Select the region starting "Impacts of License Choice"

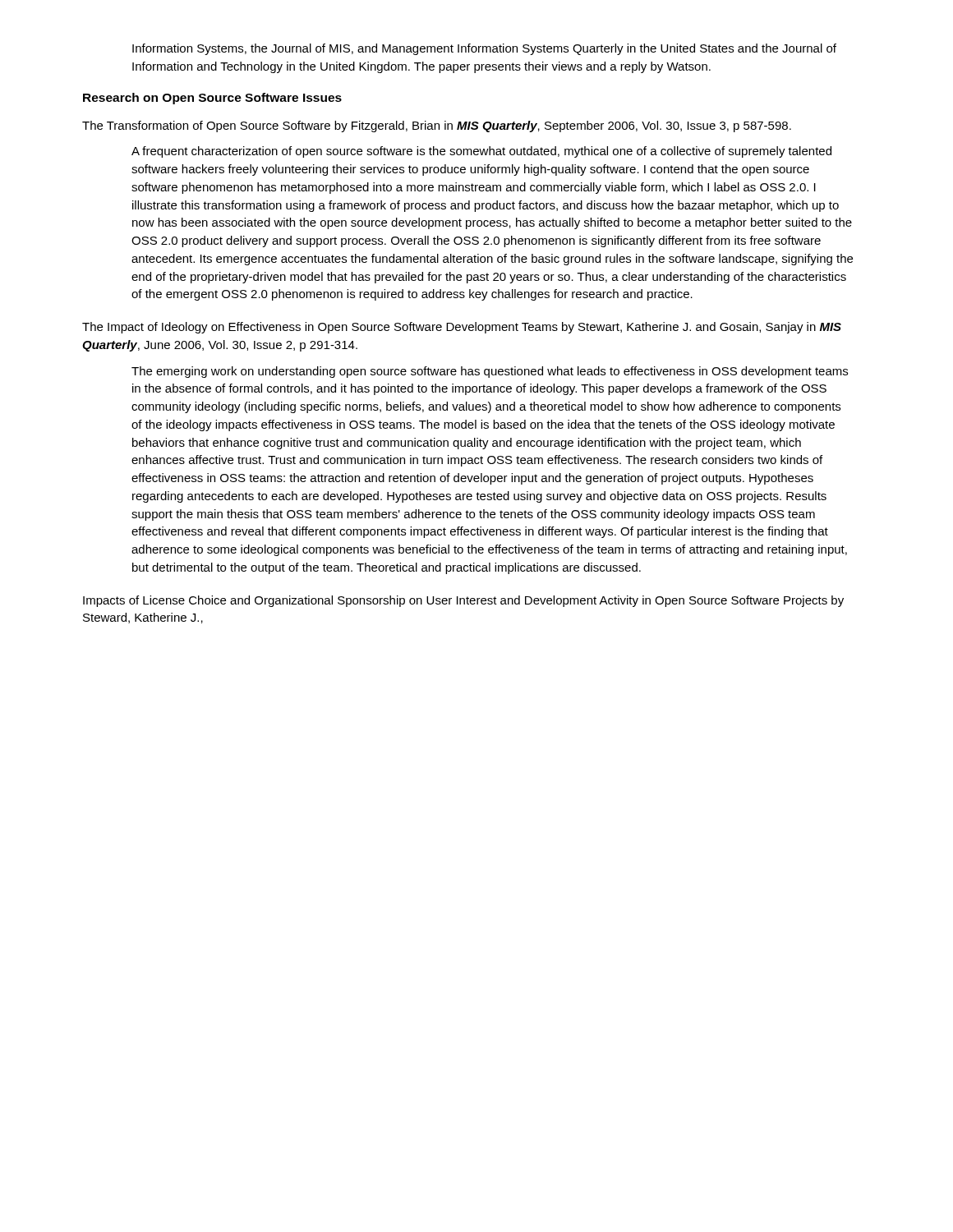pos(463,608)
